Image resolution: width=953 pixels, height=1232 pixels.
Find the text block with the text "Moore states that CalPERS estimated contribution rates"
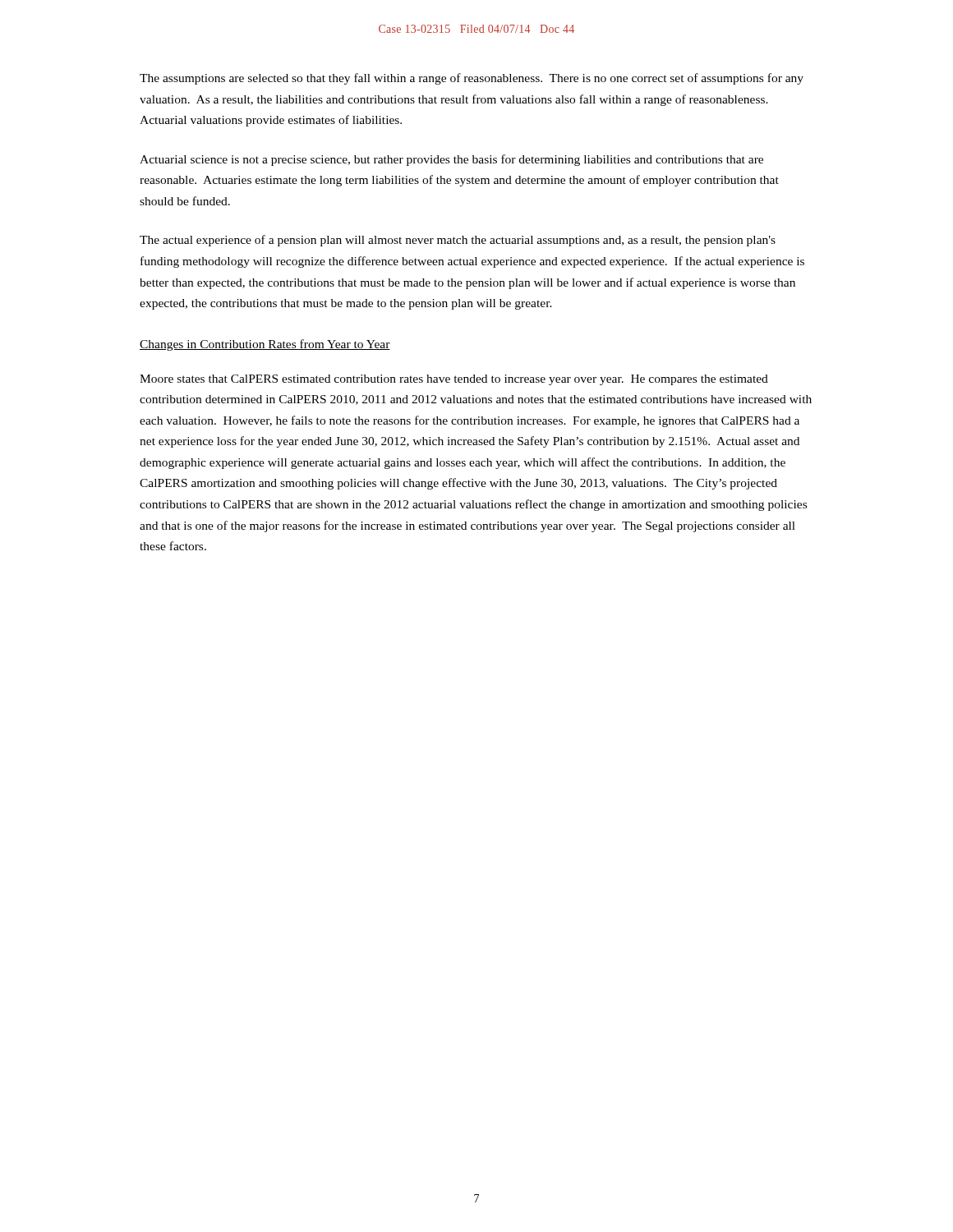click(476, 462)
